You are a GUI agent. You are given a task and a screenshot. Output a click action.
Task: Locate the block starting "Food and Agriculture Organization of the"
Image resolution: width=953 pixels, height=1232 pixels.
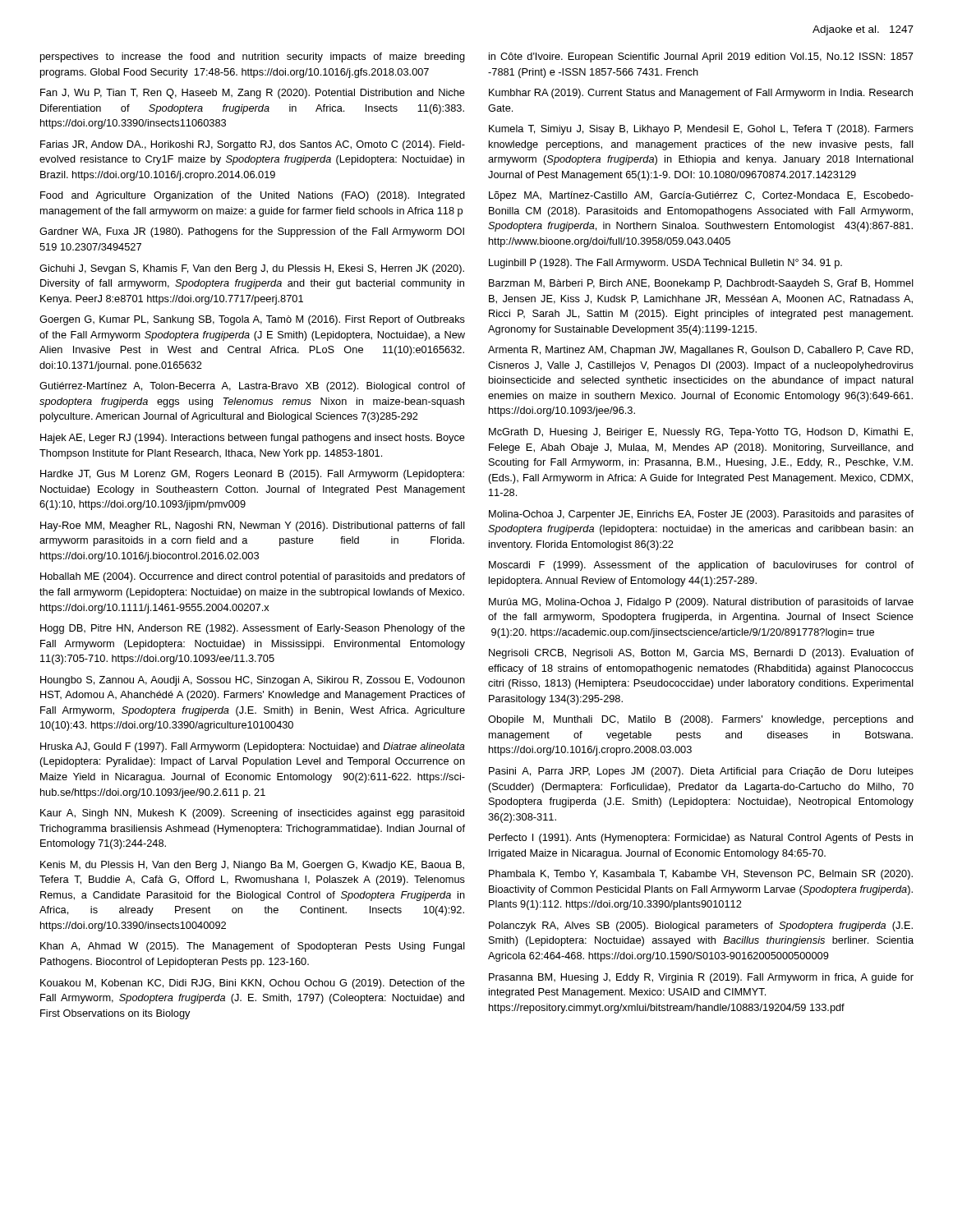point(252,203)
